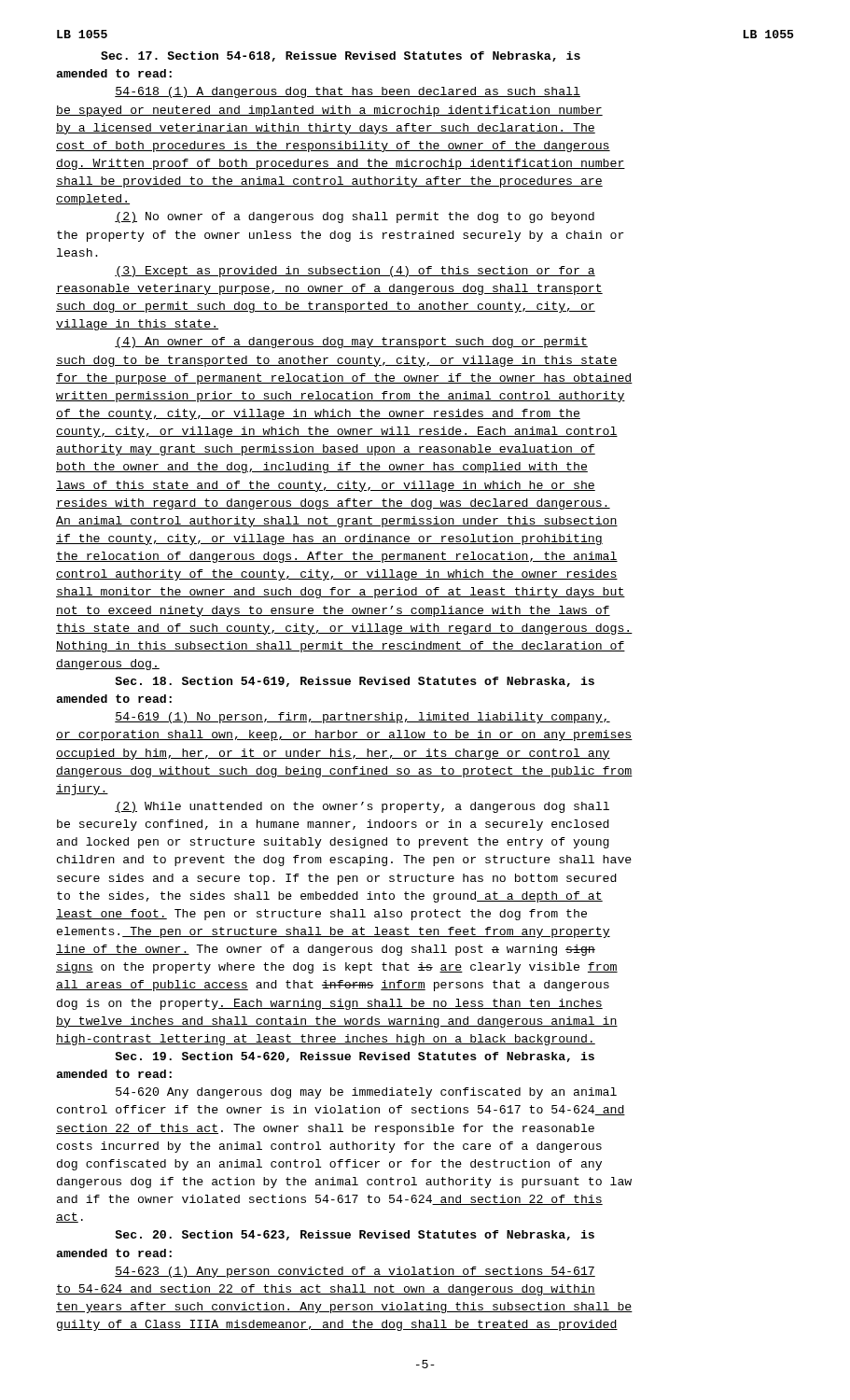Select the text block with the text "(2) While unattended on the"
The height and width of the screenshot is (1400, 850).
[344, 923]
